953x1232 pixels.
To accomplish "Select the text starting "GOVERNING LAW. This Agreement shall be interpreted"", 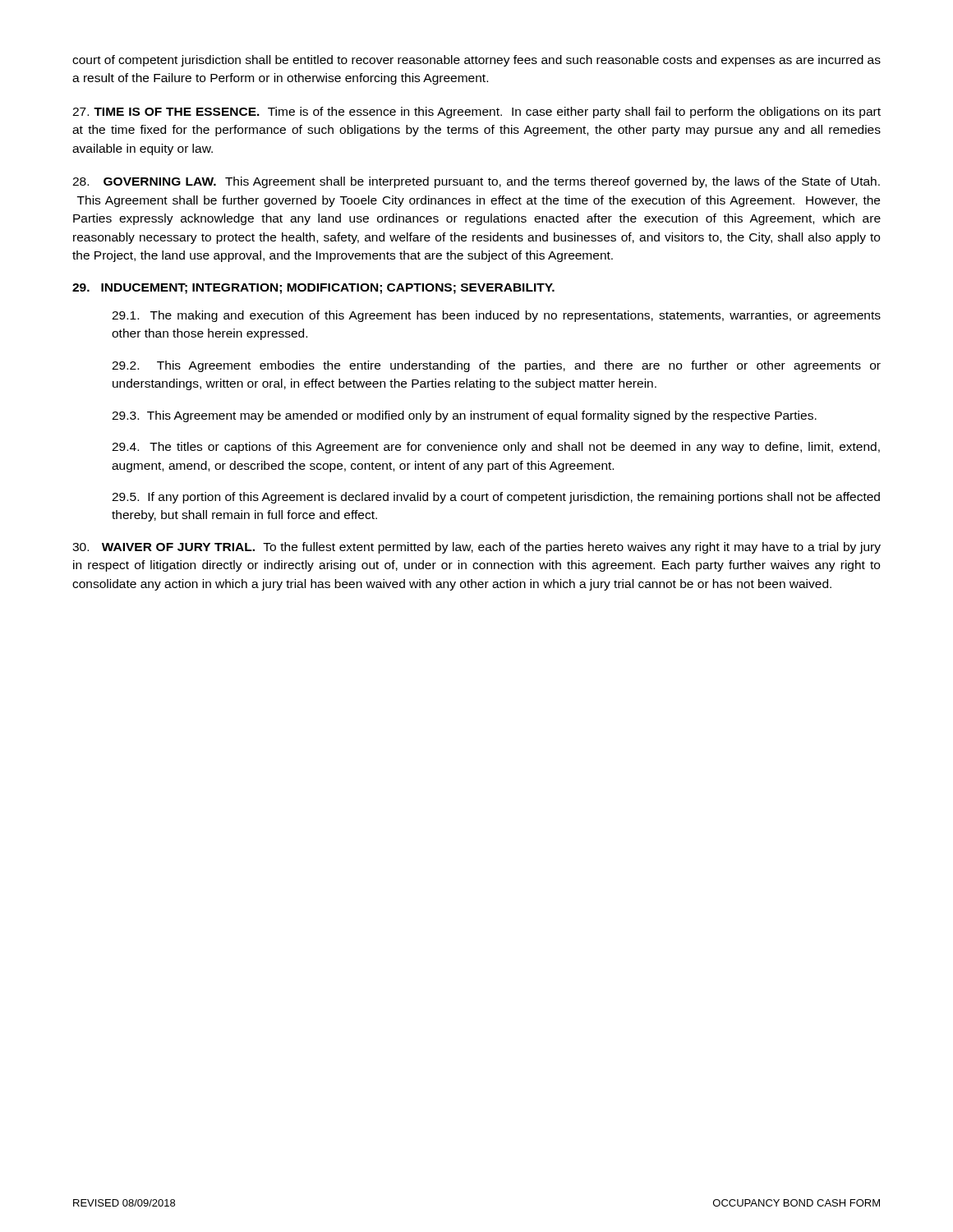I will pyautogui.click(x=476, y=218).
